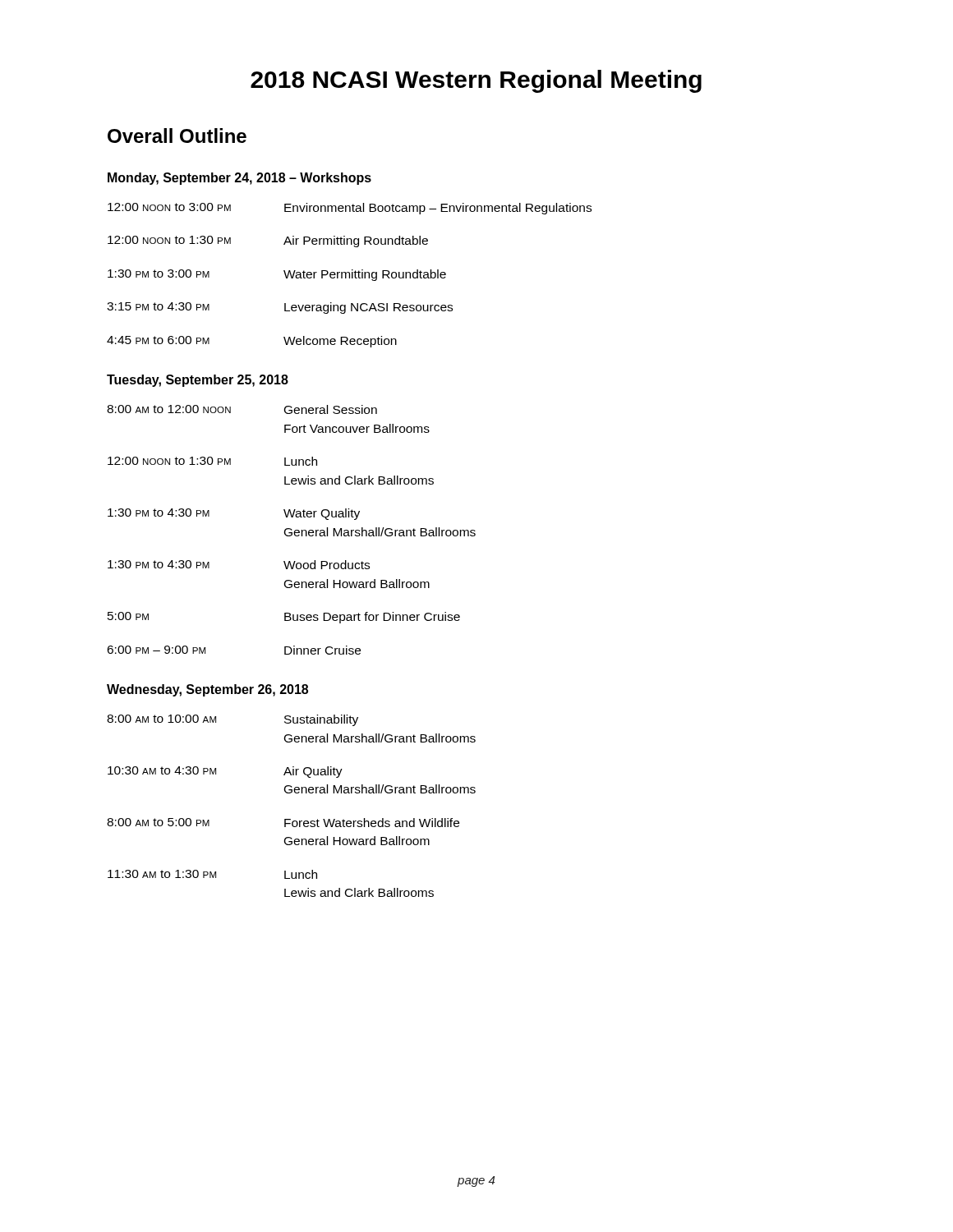Find the text starting "1:30 pm to 4:30 pm Water"
Screen dimensions: 1232x953
pyautogui.click(x=476, y=523)
